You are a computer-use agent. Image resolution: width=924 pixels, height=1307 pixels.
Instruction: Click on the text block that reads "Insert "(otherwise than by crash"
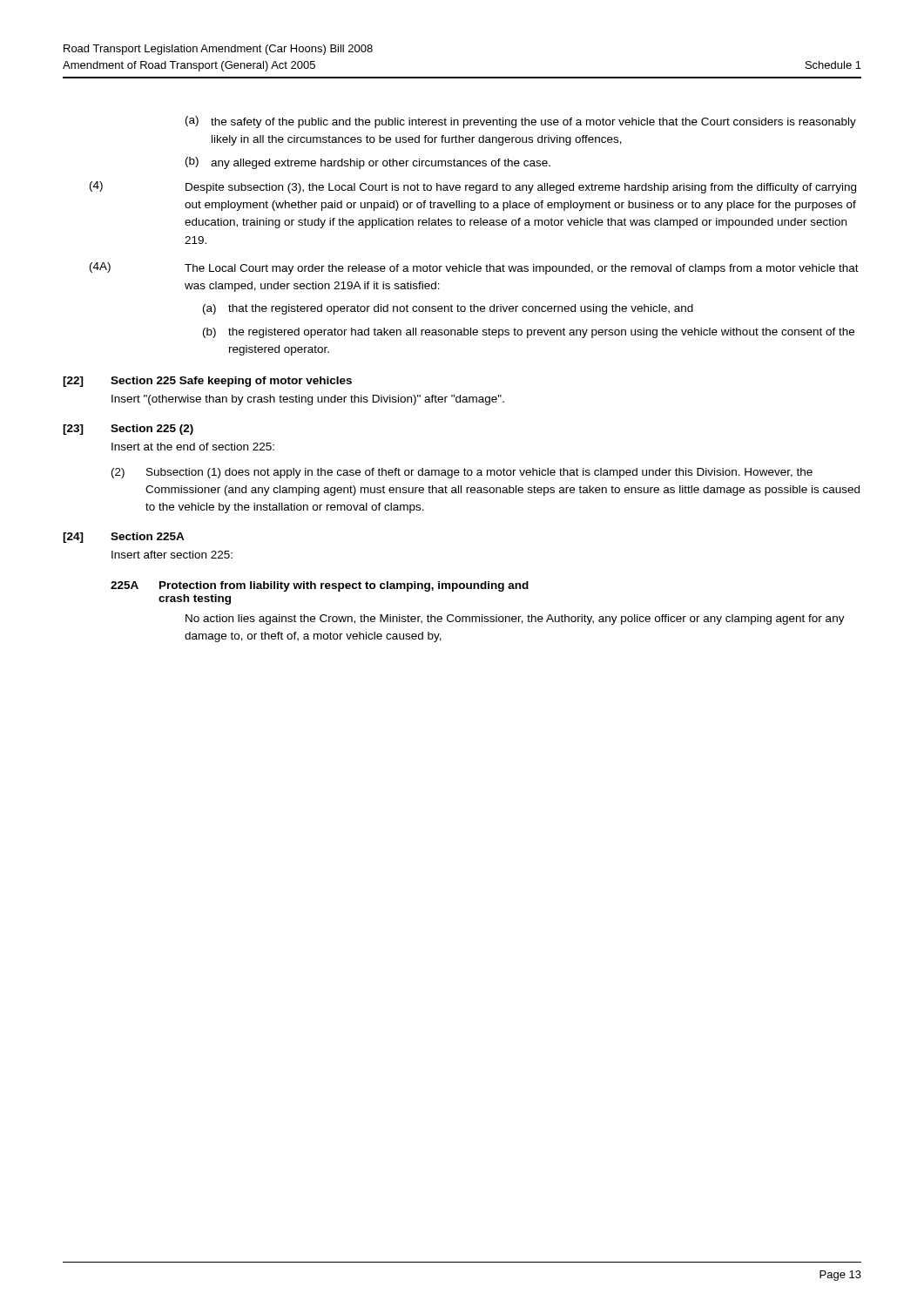click(x=308, y=399)
